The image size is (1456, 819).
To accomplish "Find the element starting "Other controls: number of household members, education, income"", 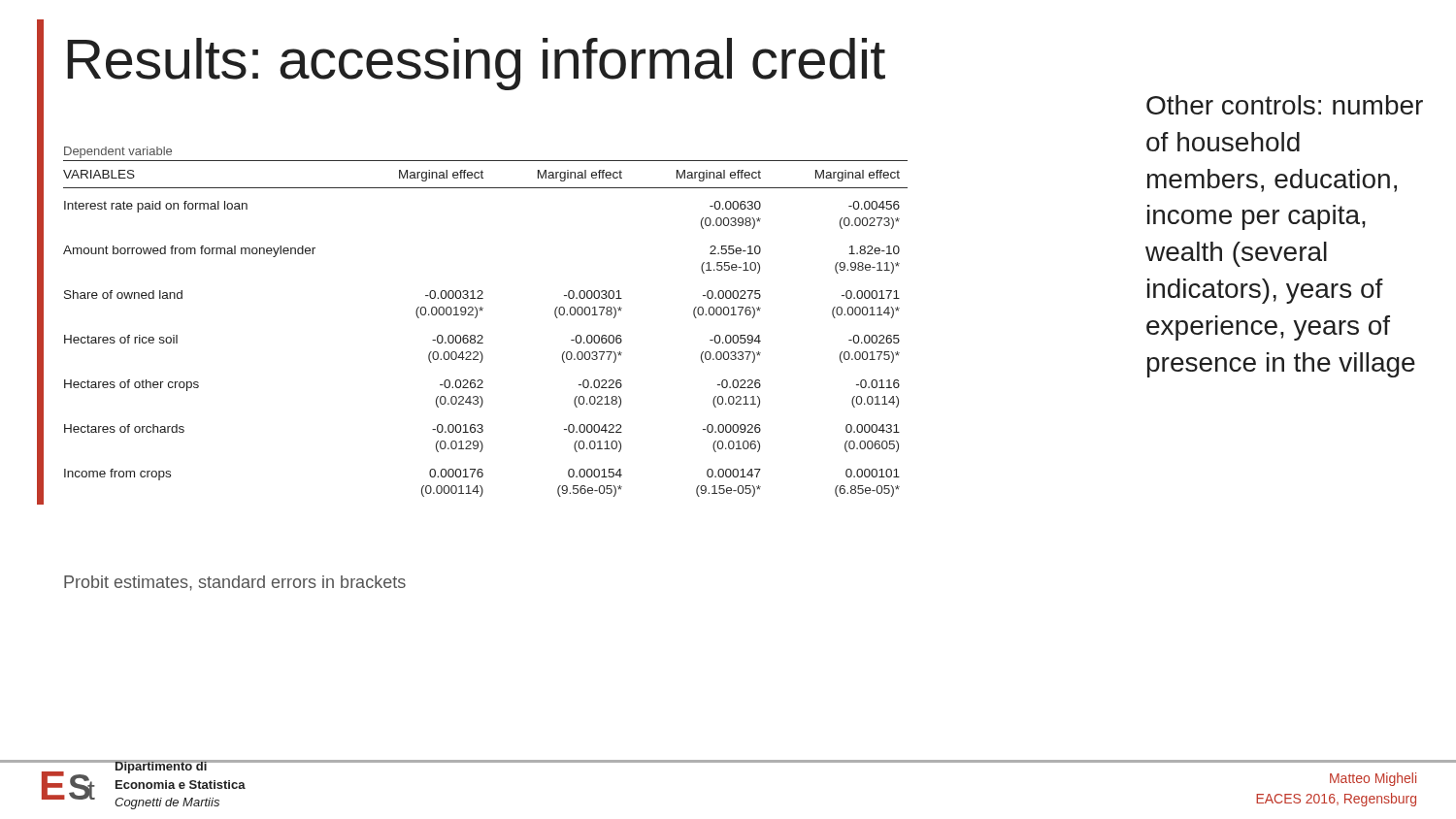I will coord(1284,234).
